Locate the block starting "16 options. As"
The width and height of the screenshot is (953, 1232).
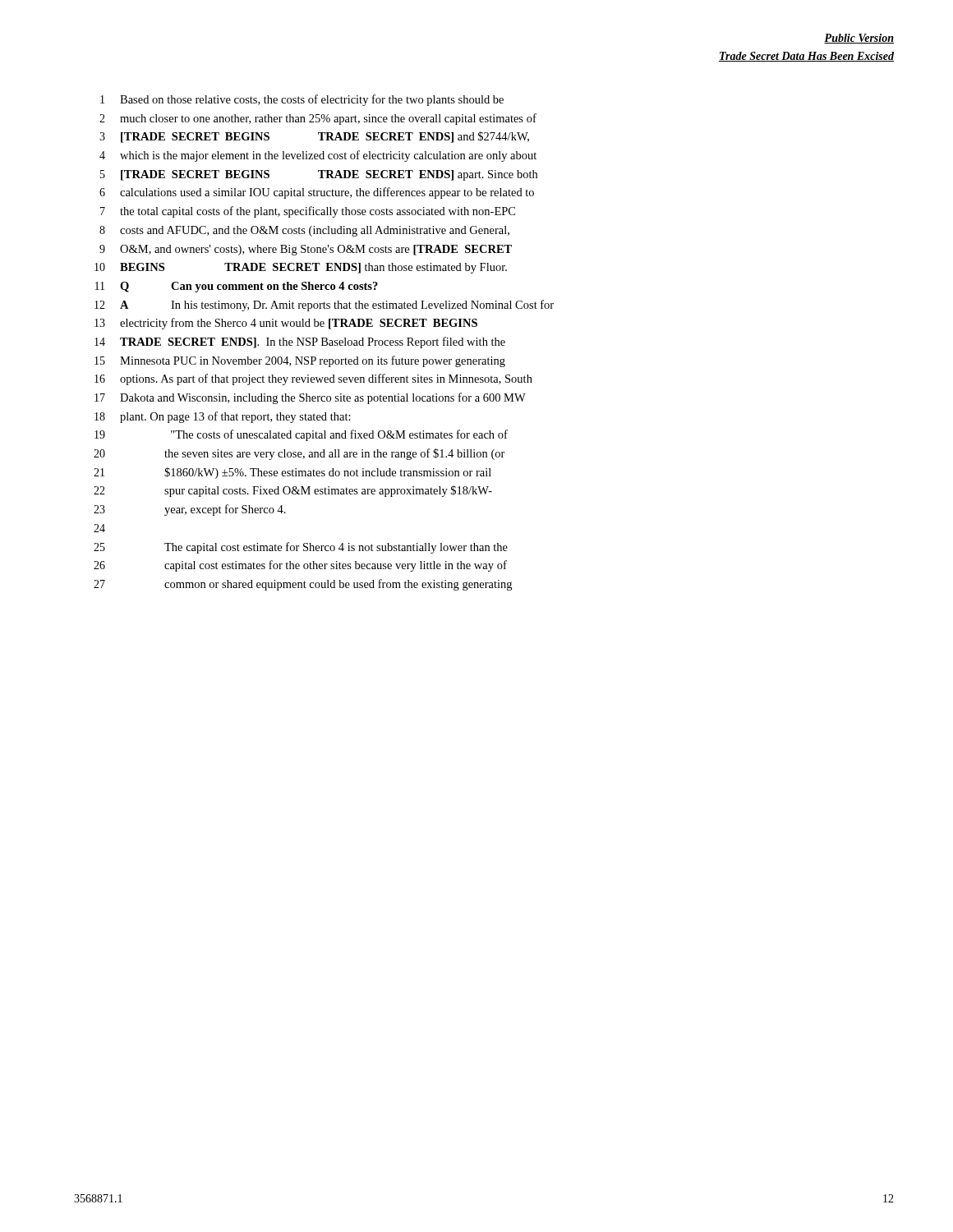pyautogui.click(x=484, y=379)
